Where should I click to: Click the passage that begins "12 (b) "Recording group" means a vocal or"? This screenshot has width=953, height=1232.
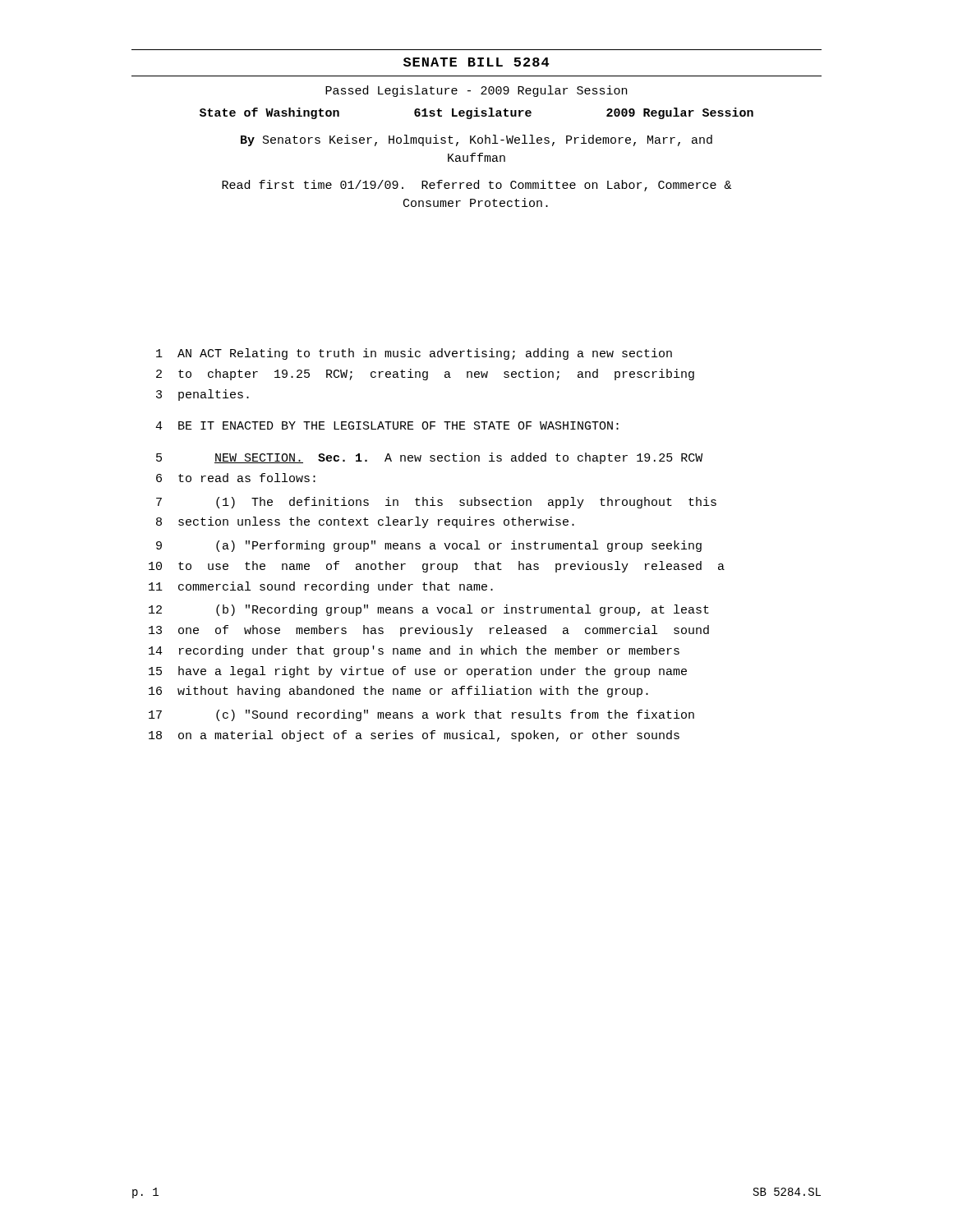click(476, 612)
